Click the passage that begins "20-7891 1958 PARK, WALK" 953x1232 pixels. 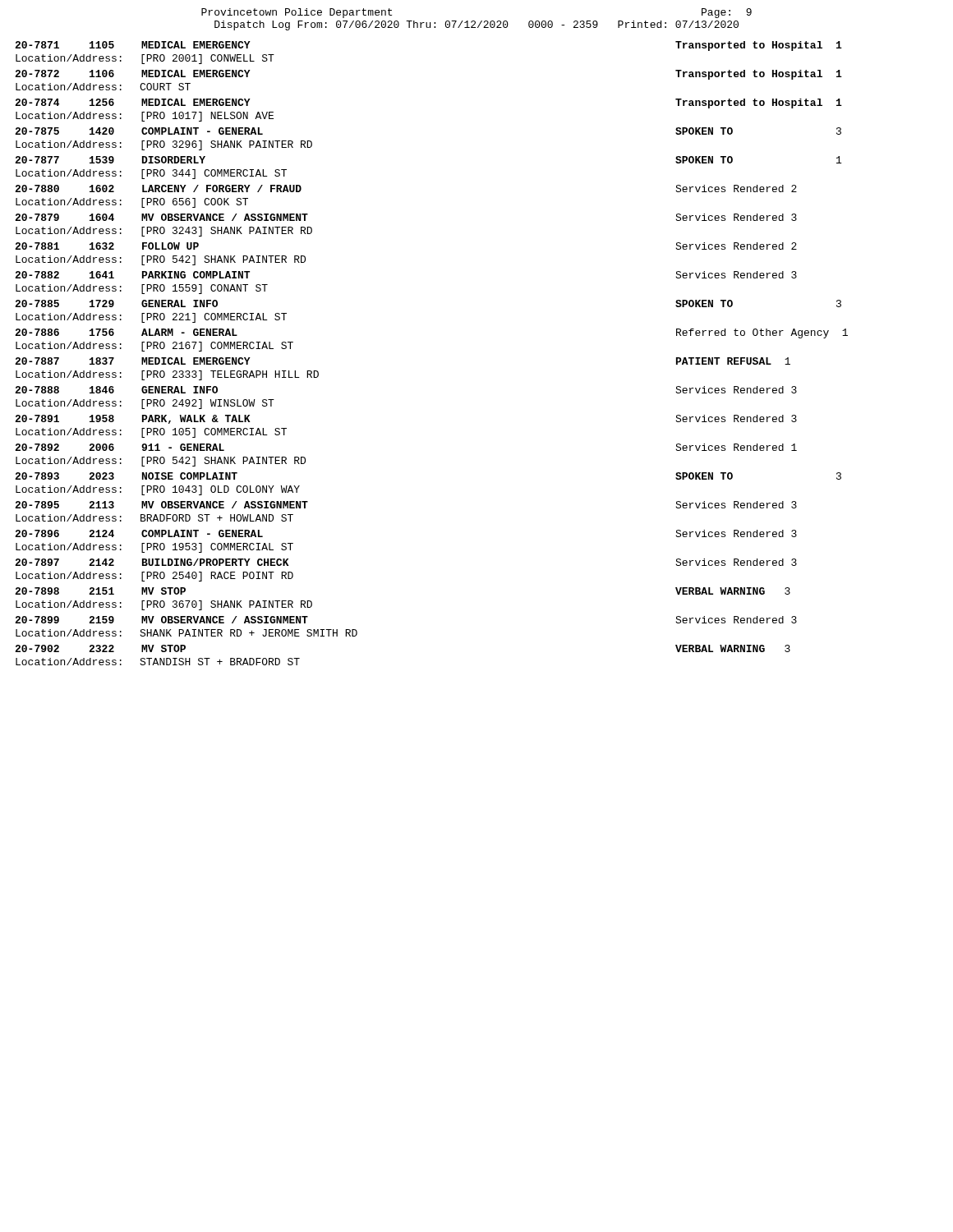point(37,419)
